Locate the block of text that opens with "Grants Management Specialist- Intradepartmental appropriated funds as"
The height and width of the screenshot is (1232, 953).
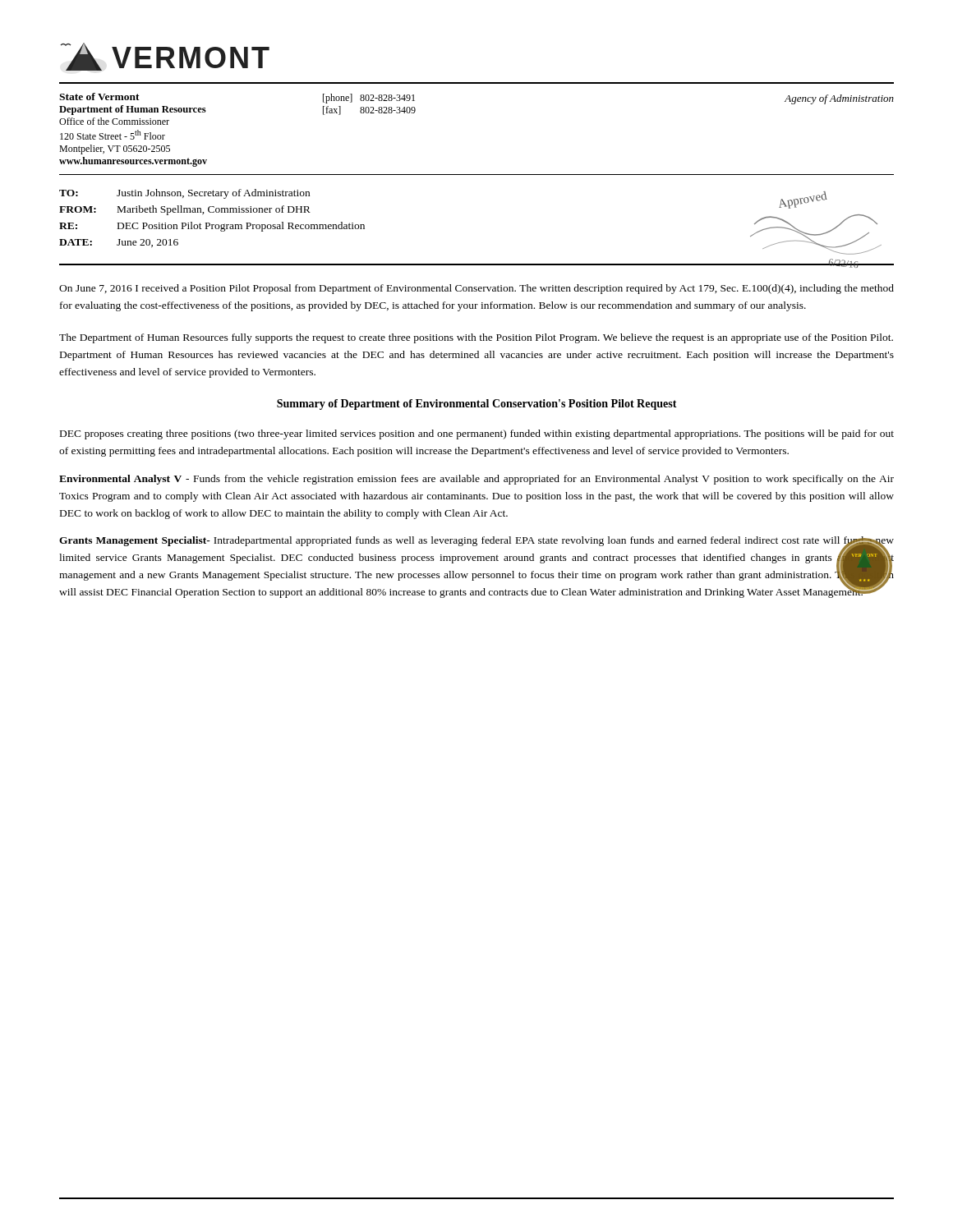point(476,568)
